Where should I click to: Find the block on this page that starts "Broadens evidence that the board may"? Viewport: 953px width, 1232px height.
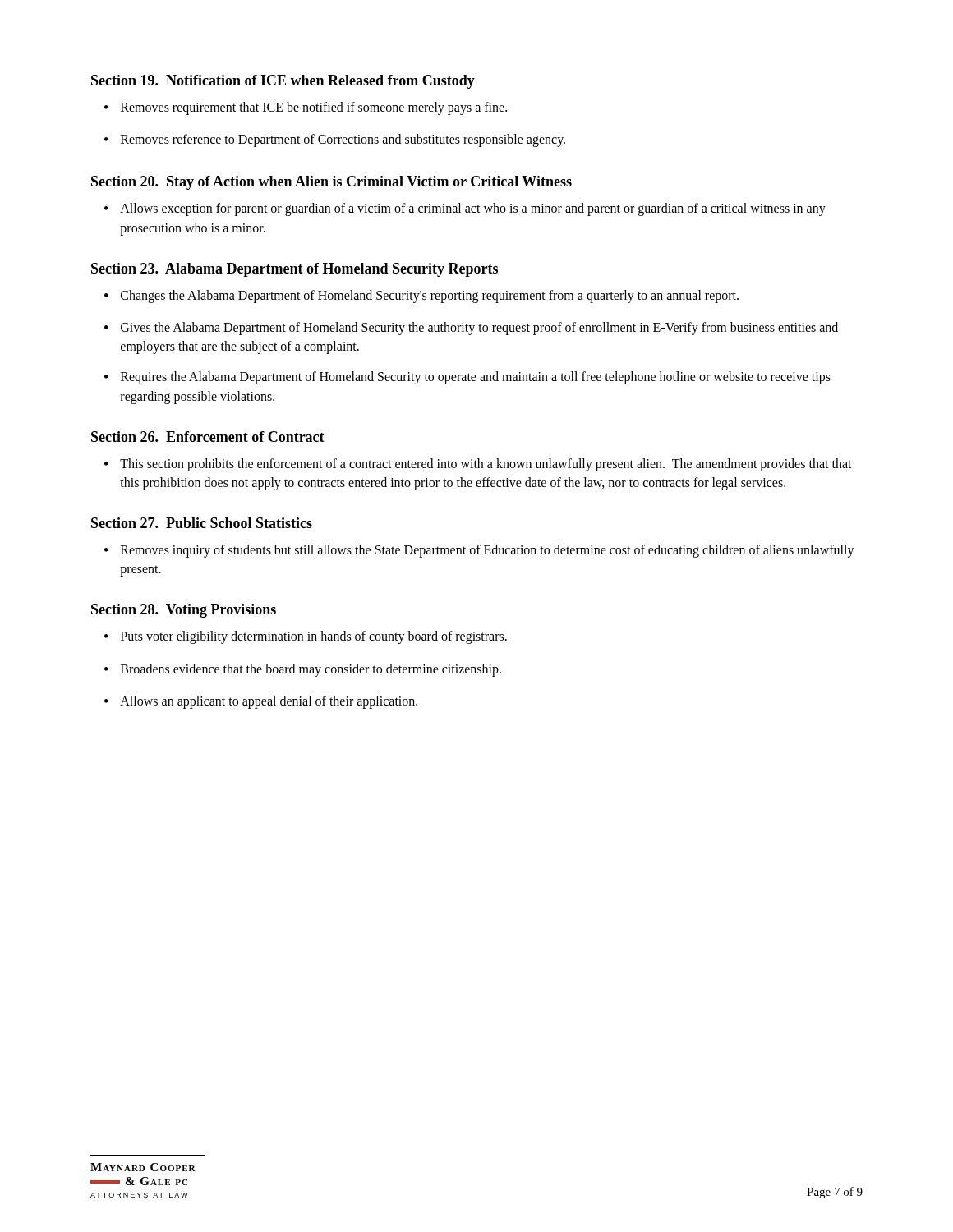coord(311,669)
